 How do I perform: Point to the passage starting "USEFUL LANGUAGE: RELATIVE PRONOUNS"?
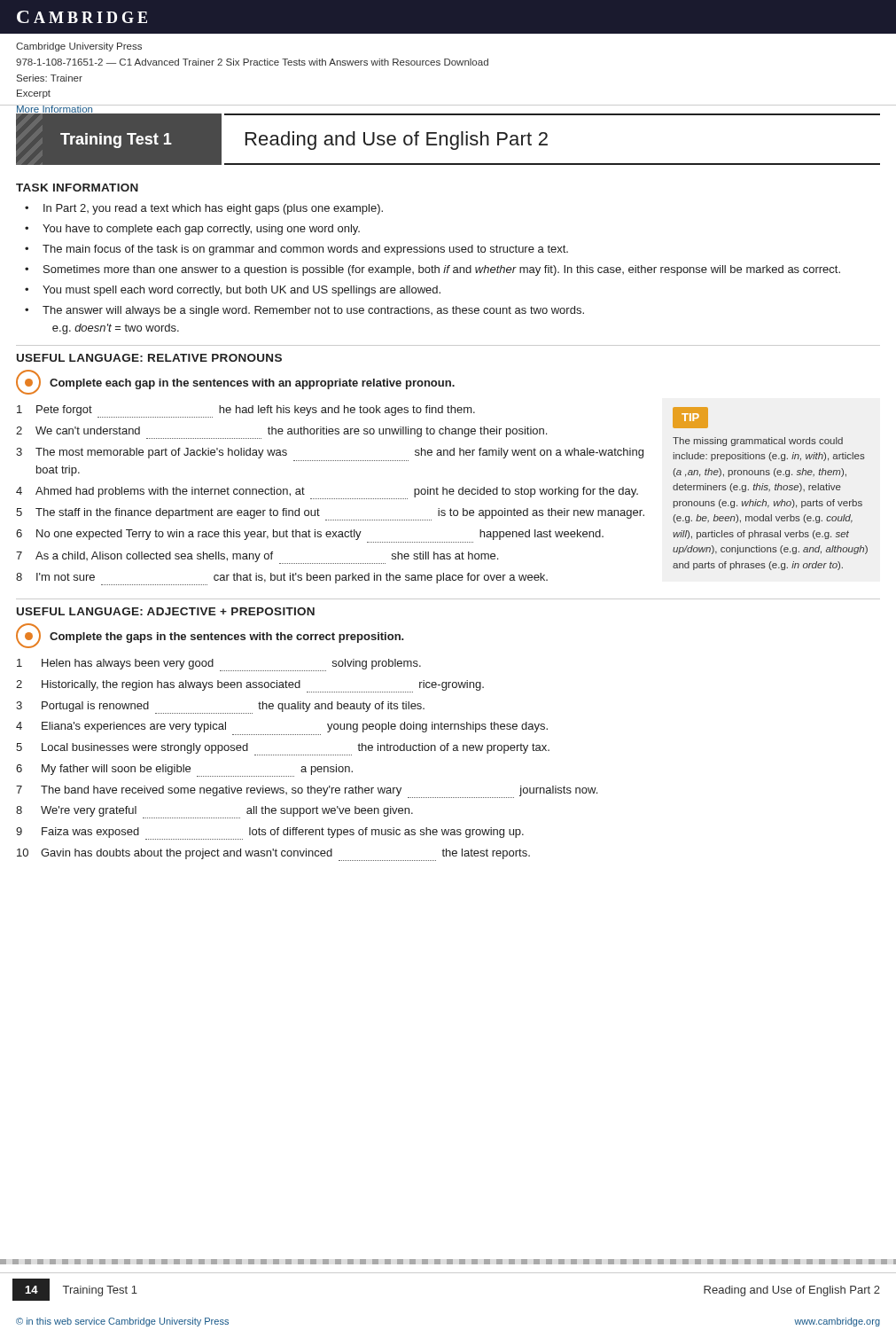tap(149, 358)
